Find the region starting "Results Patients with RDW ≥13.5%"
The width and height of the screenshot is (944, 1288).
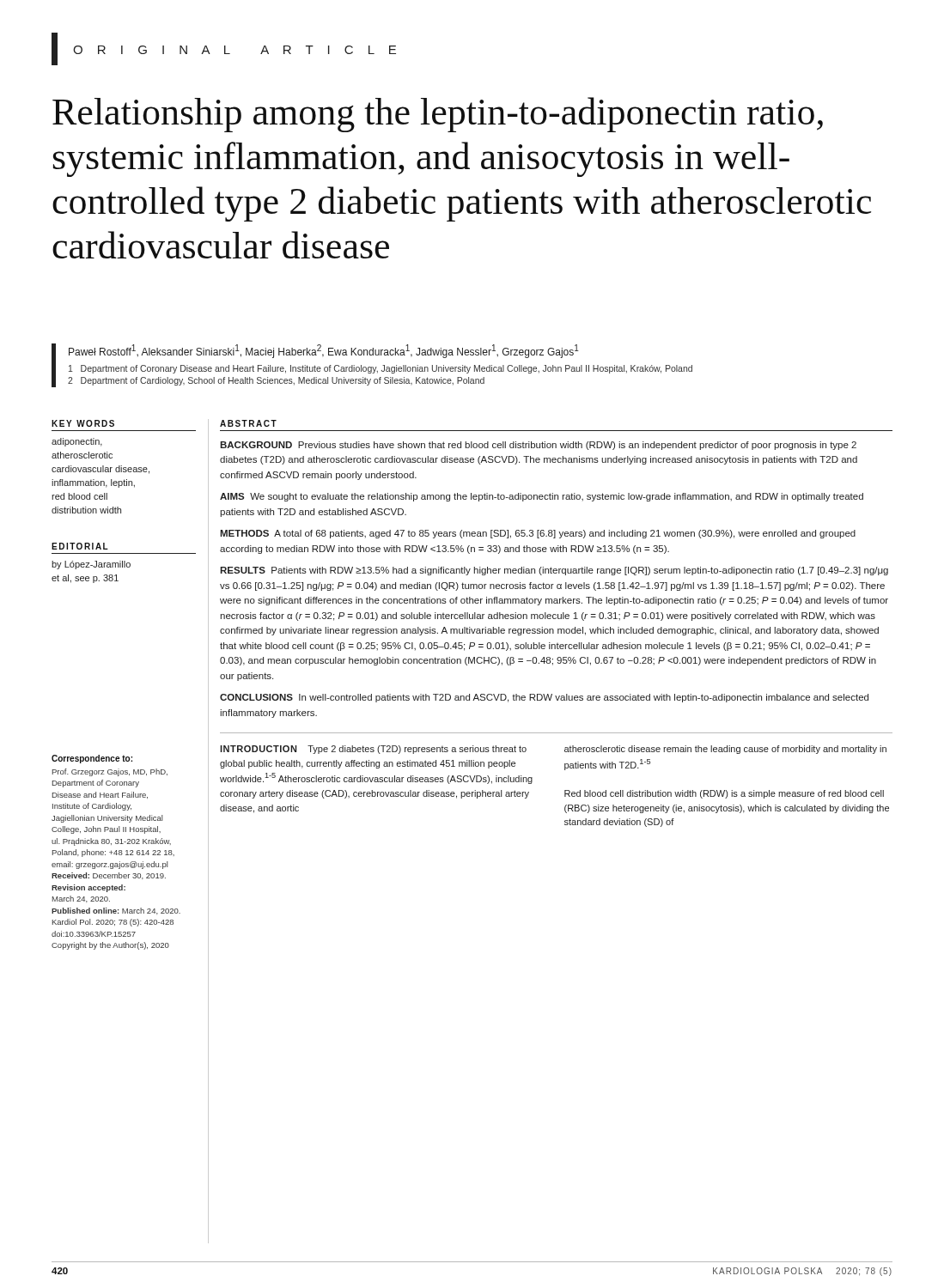click(554, 623)
